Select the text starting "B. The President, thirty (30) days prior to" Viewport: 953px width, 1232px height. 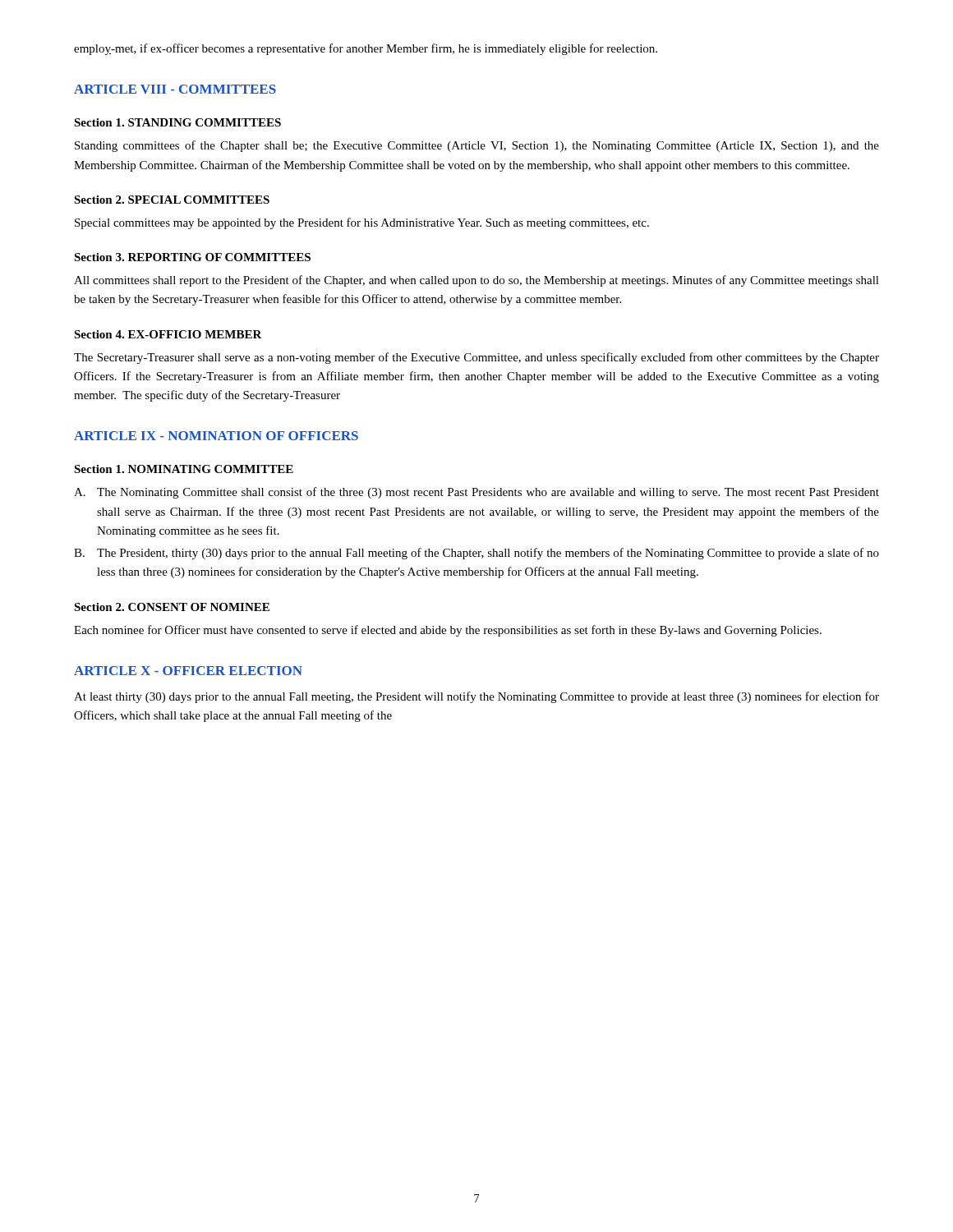click(476, 563)
